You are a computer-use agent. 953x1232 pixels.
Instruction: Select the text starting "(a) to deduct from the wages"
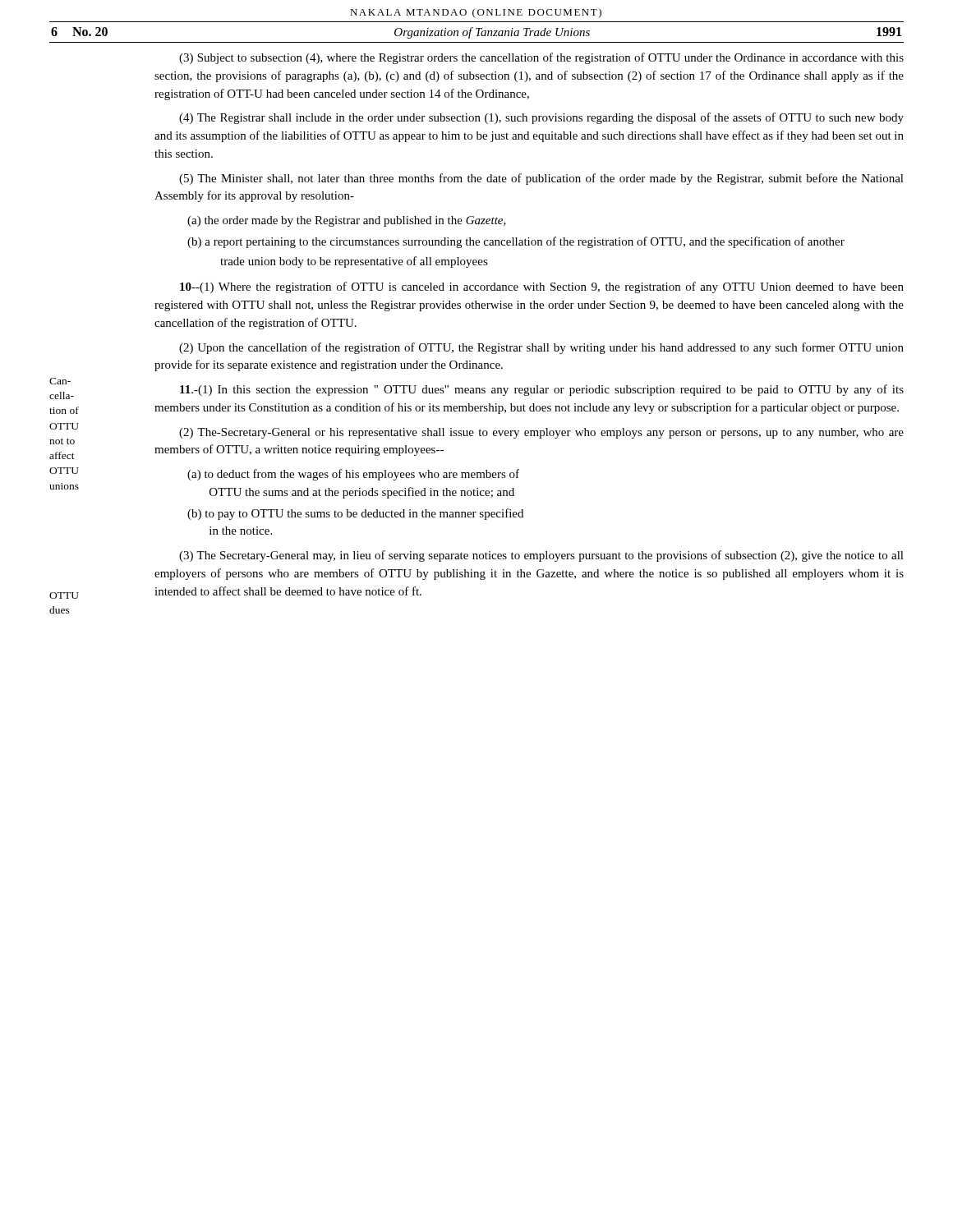click(x=353, y=483)
